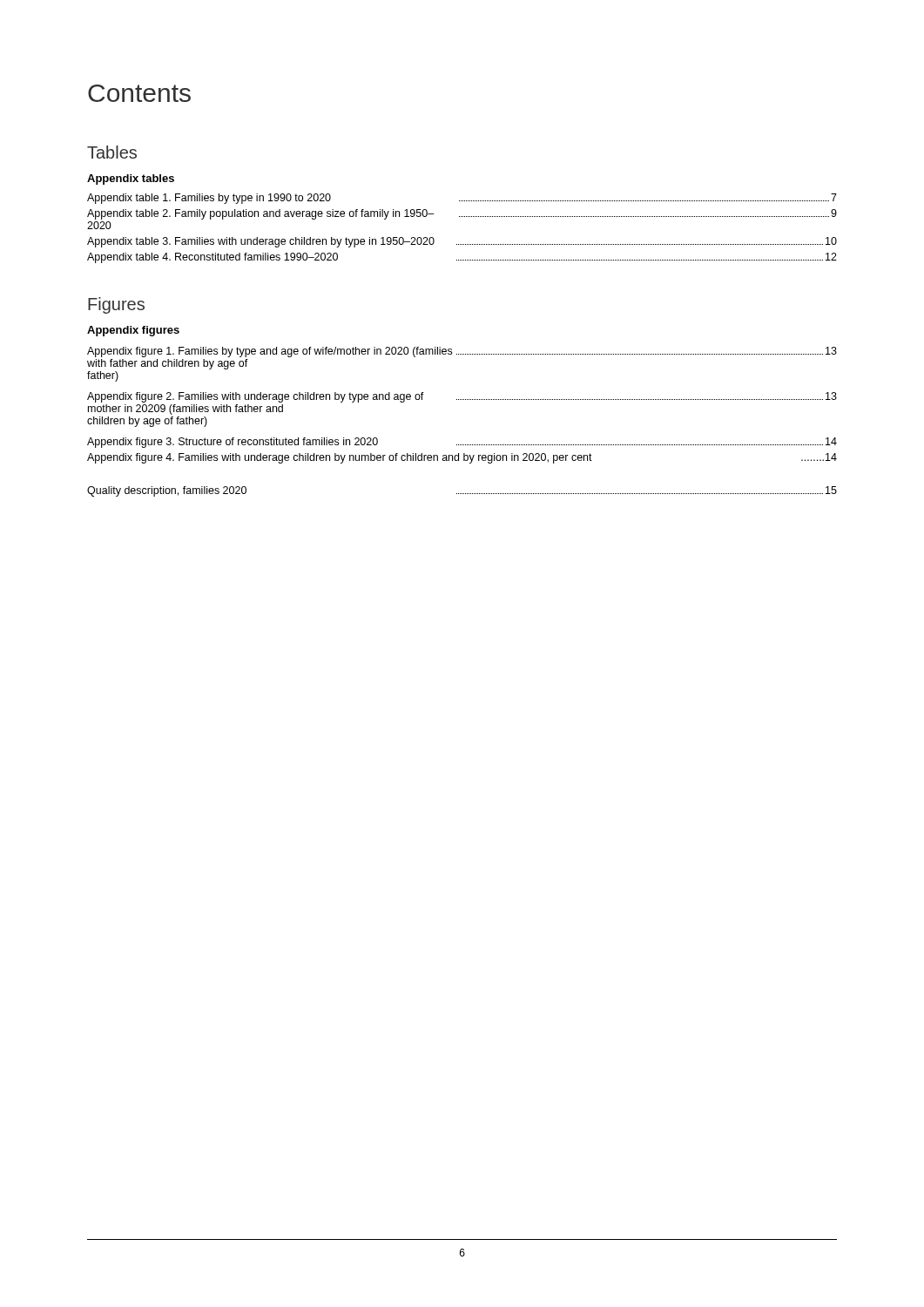
Task: Point to the block starting "Appendix tables"
Action: click(x=131, y=178)
